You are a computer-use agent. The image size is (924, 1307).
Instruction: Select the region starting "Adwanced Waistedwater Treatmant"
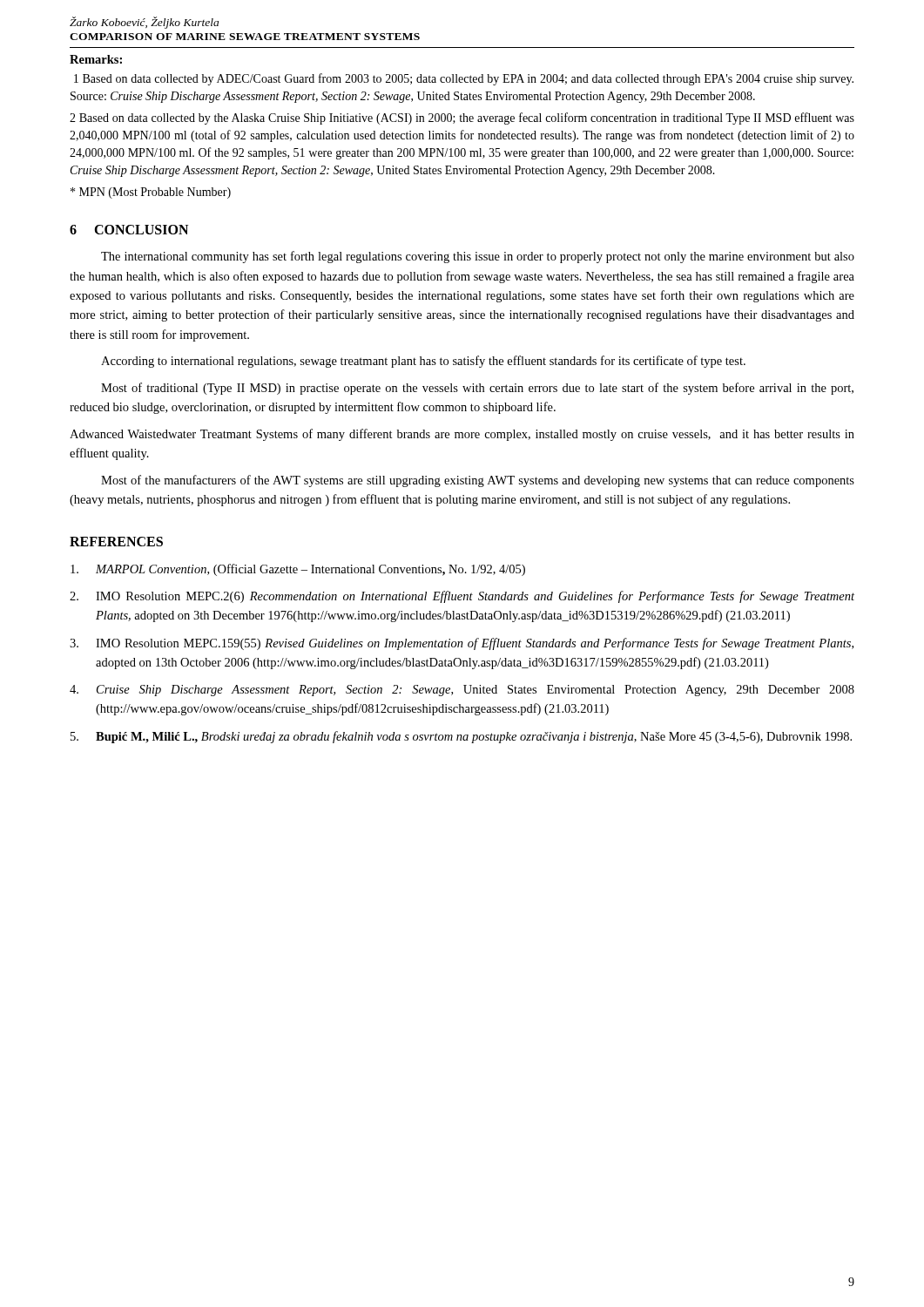coord(462,444)
